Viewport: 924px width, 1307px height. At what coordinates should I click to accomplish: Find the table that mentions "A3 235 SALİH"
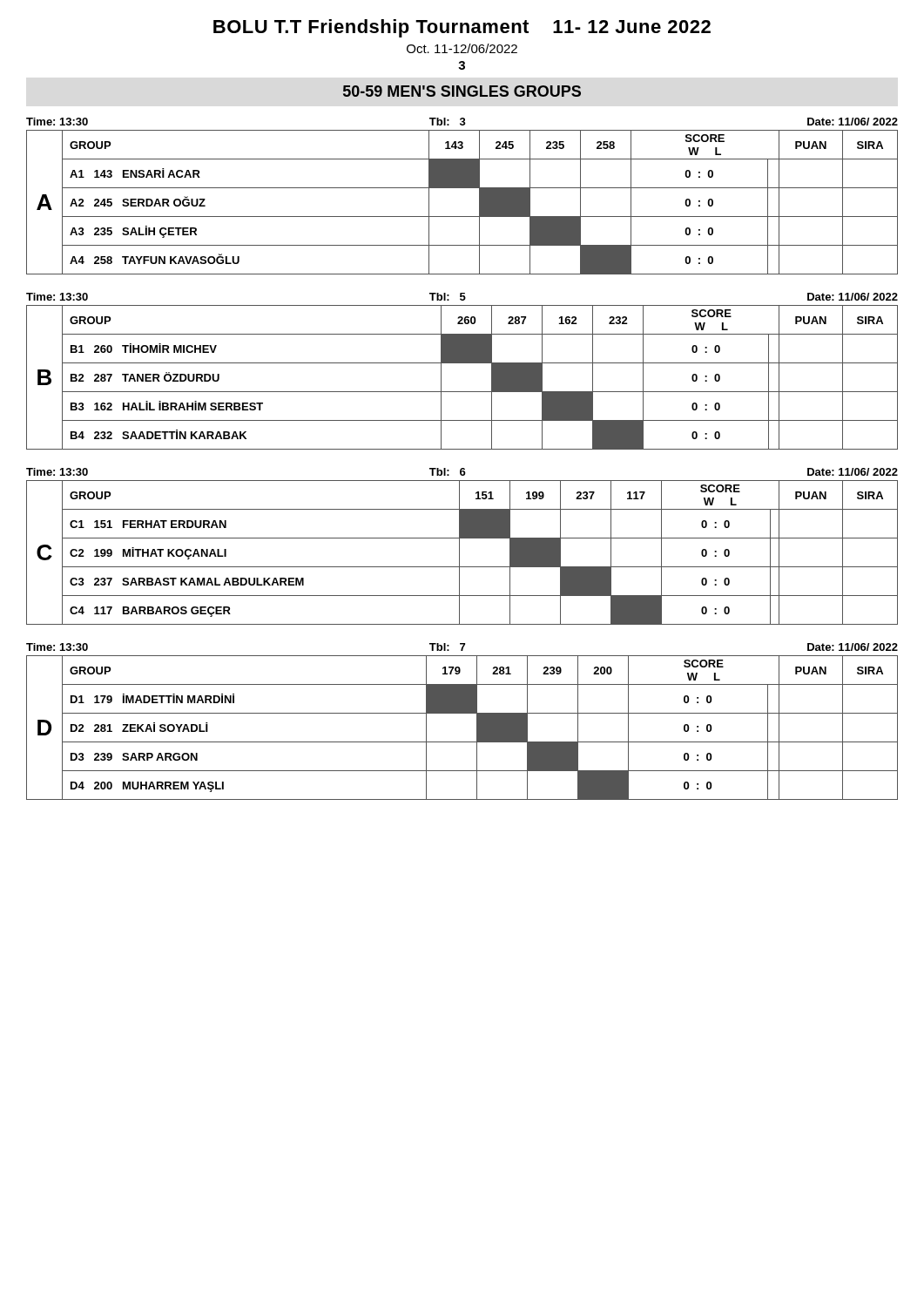[462, 195]
